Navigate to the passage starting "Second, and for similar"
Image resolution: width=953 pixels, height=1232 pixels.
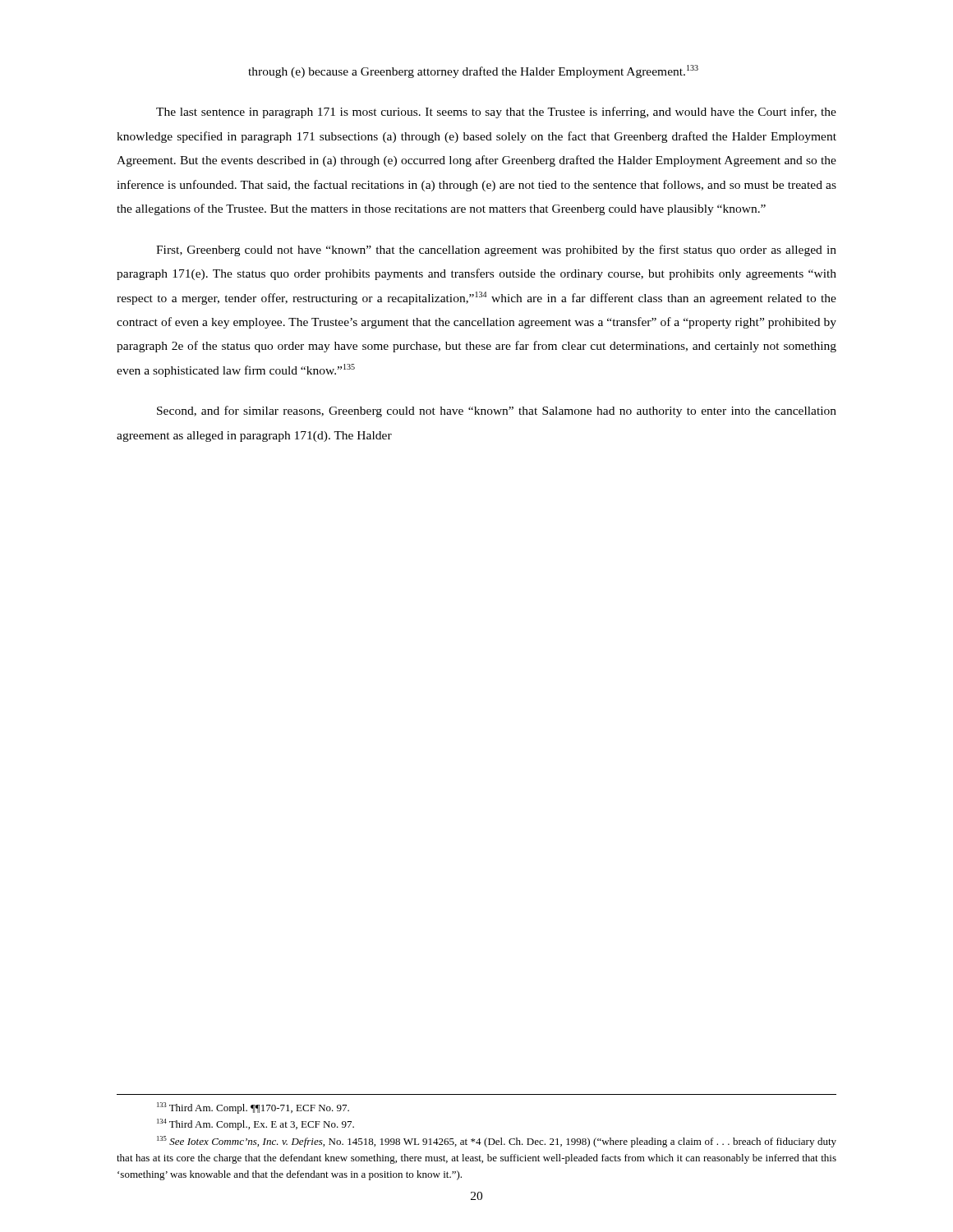(476, 423)
